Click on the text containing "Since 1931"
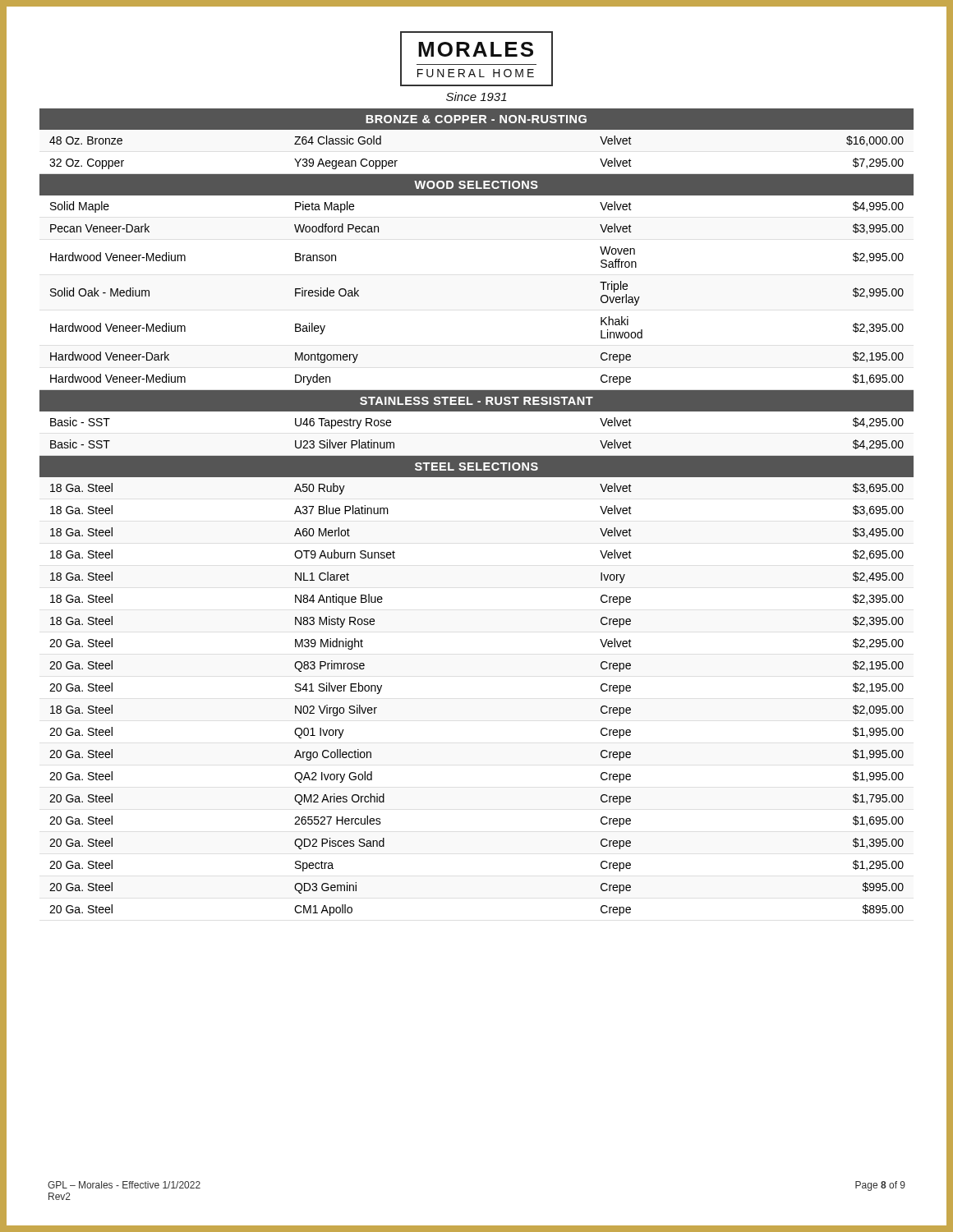This screenshot has width=953, height=1232. click(476, 97)
